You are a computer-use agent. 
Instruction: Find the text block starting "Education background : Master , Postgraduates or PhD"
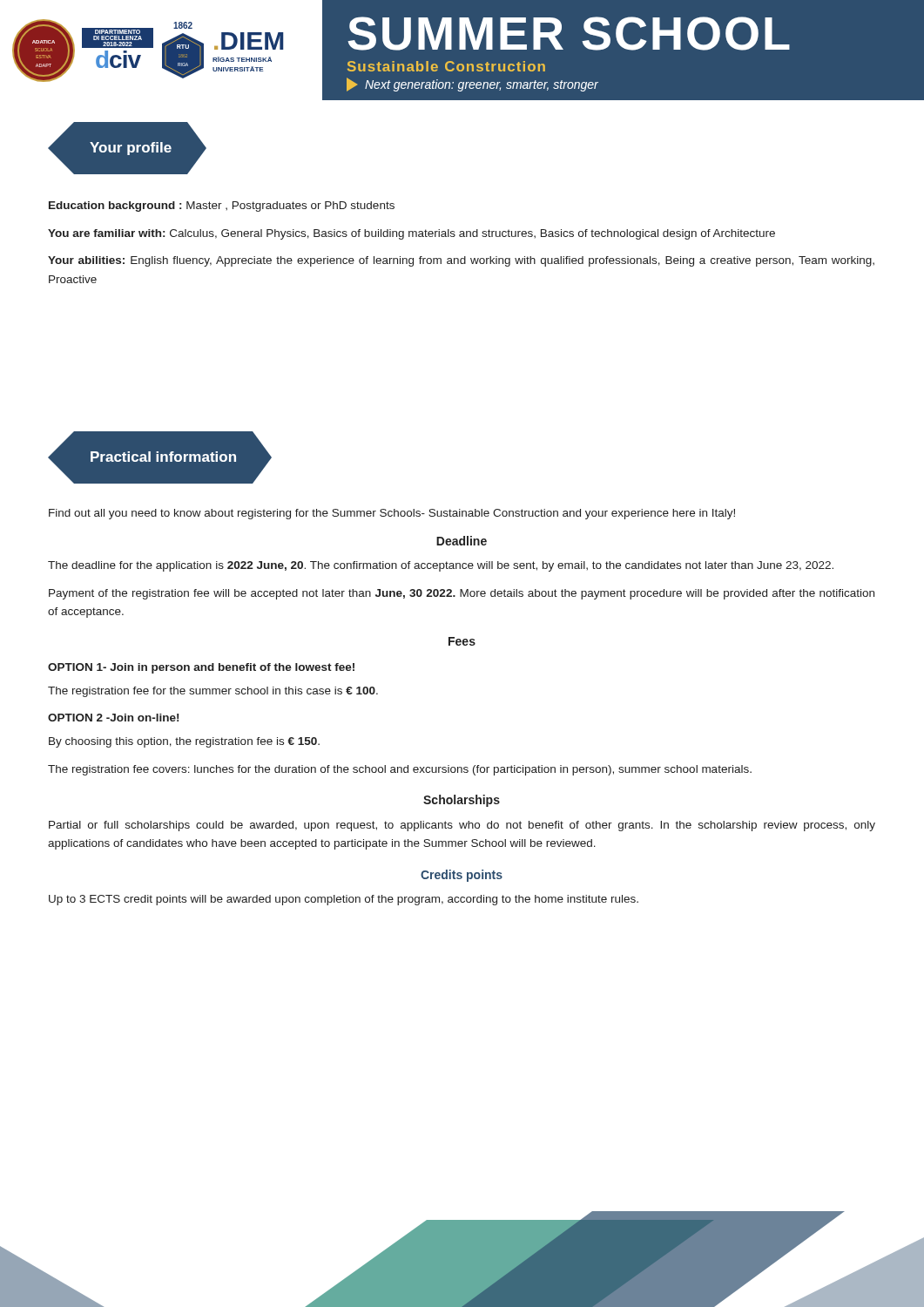tap(221, 205)
